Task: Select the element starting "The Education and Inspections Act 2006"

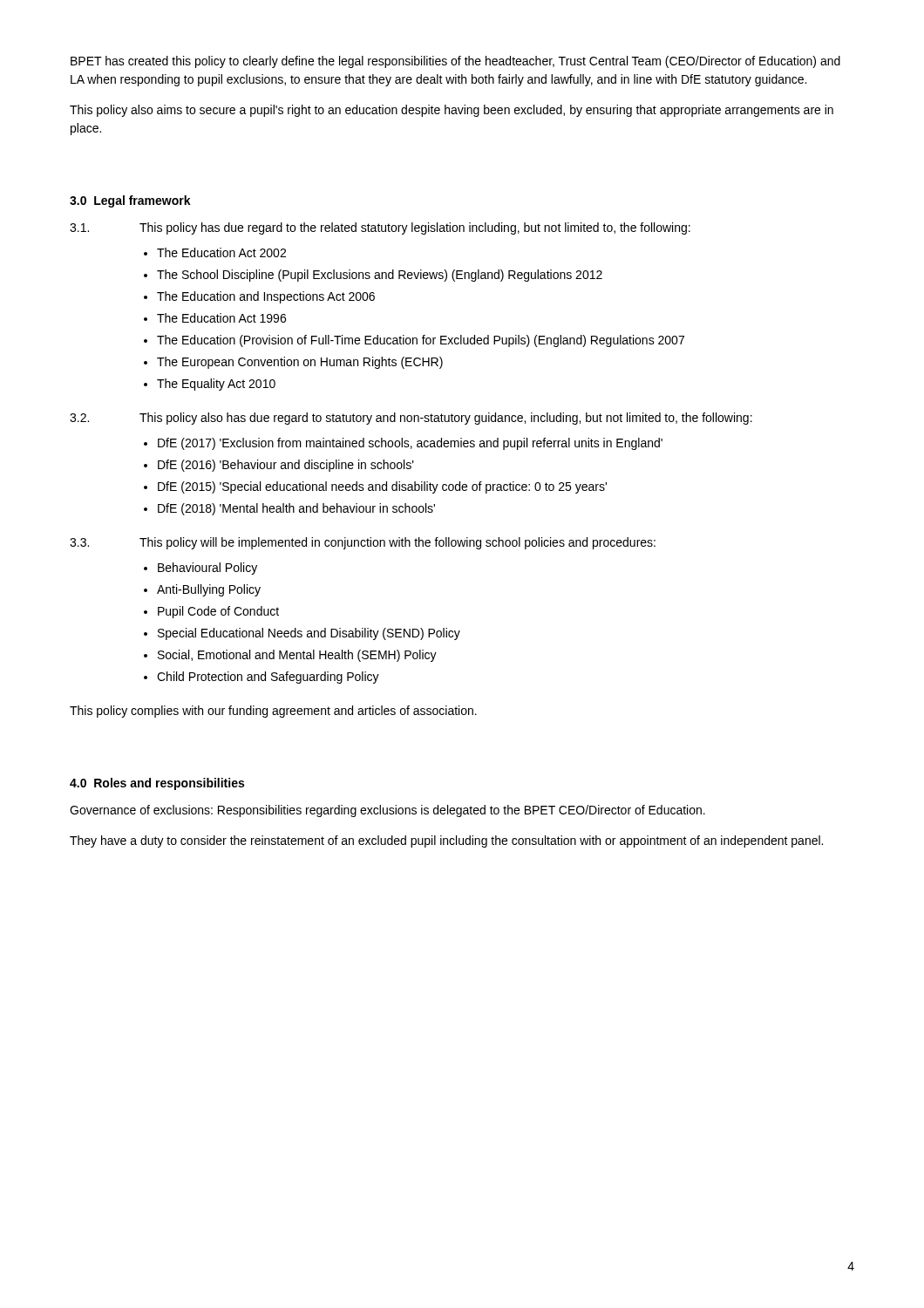Action: coord(266,296)
